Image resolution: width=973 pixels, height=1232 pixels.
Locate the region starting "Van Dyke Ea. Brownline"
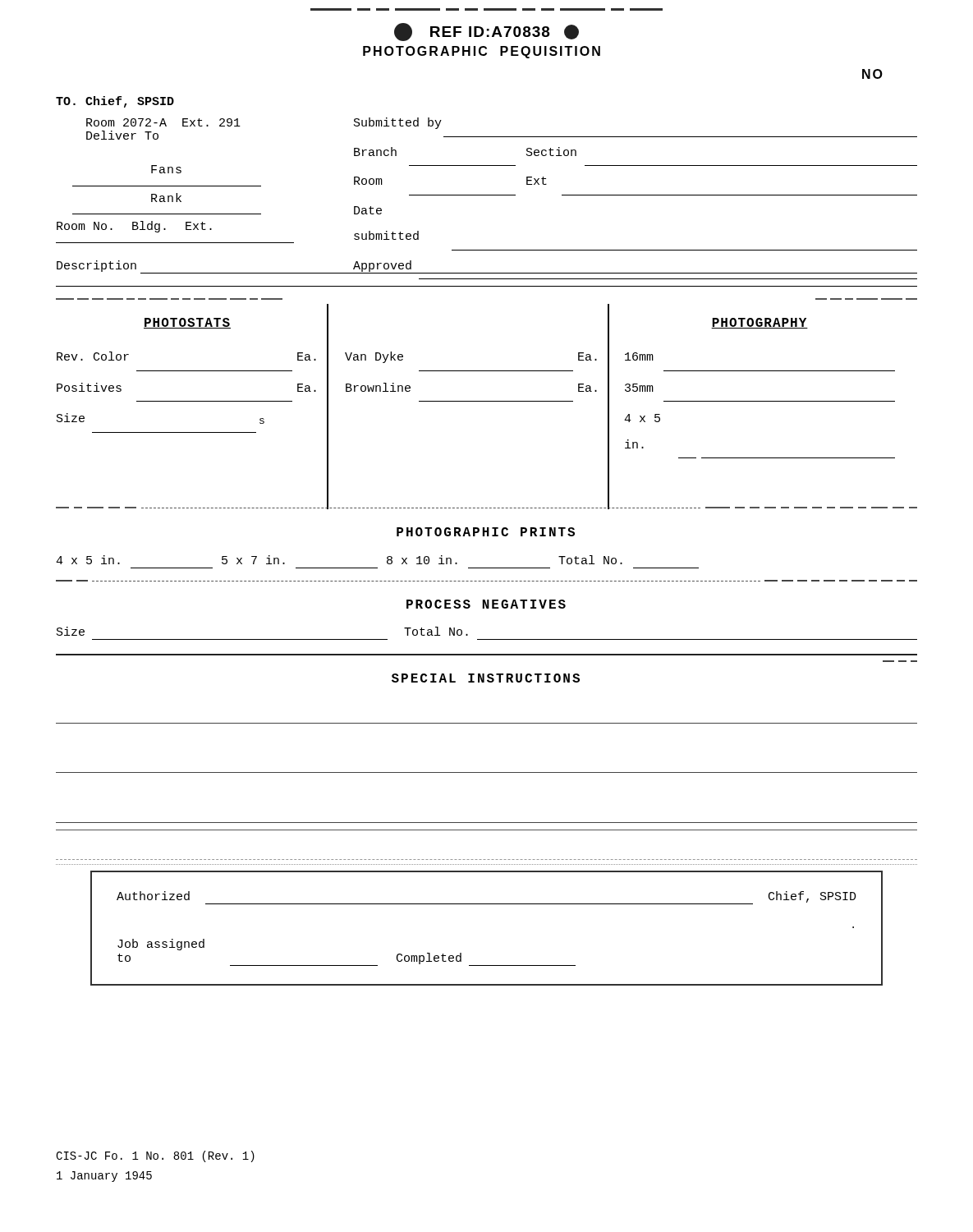pos(472,373)
